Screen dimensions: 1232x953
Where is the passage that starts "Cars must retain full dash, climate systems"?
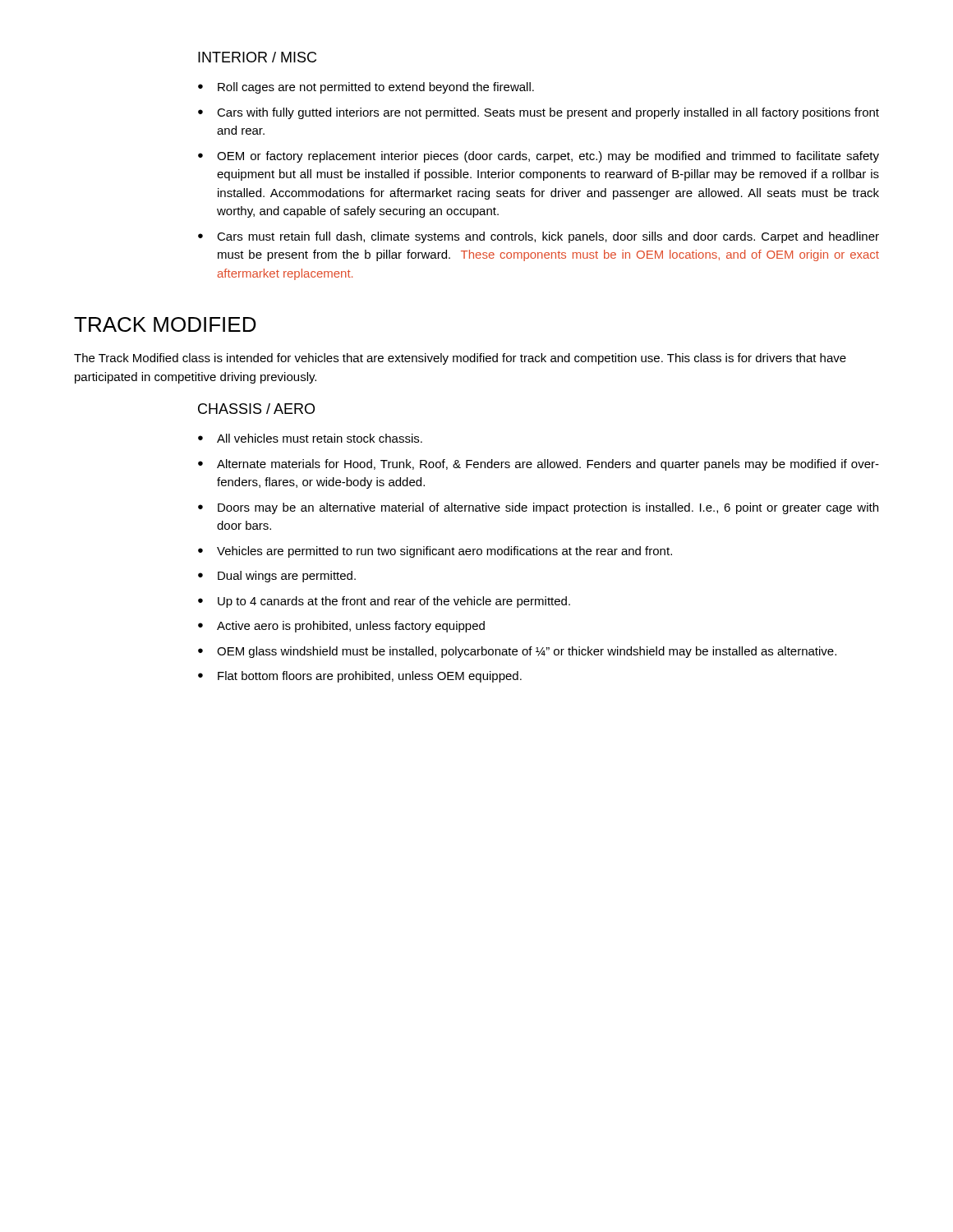tap(548, 254)
